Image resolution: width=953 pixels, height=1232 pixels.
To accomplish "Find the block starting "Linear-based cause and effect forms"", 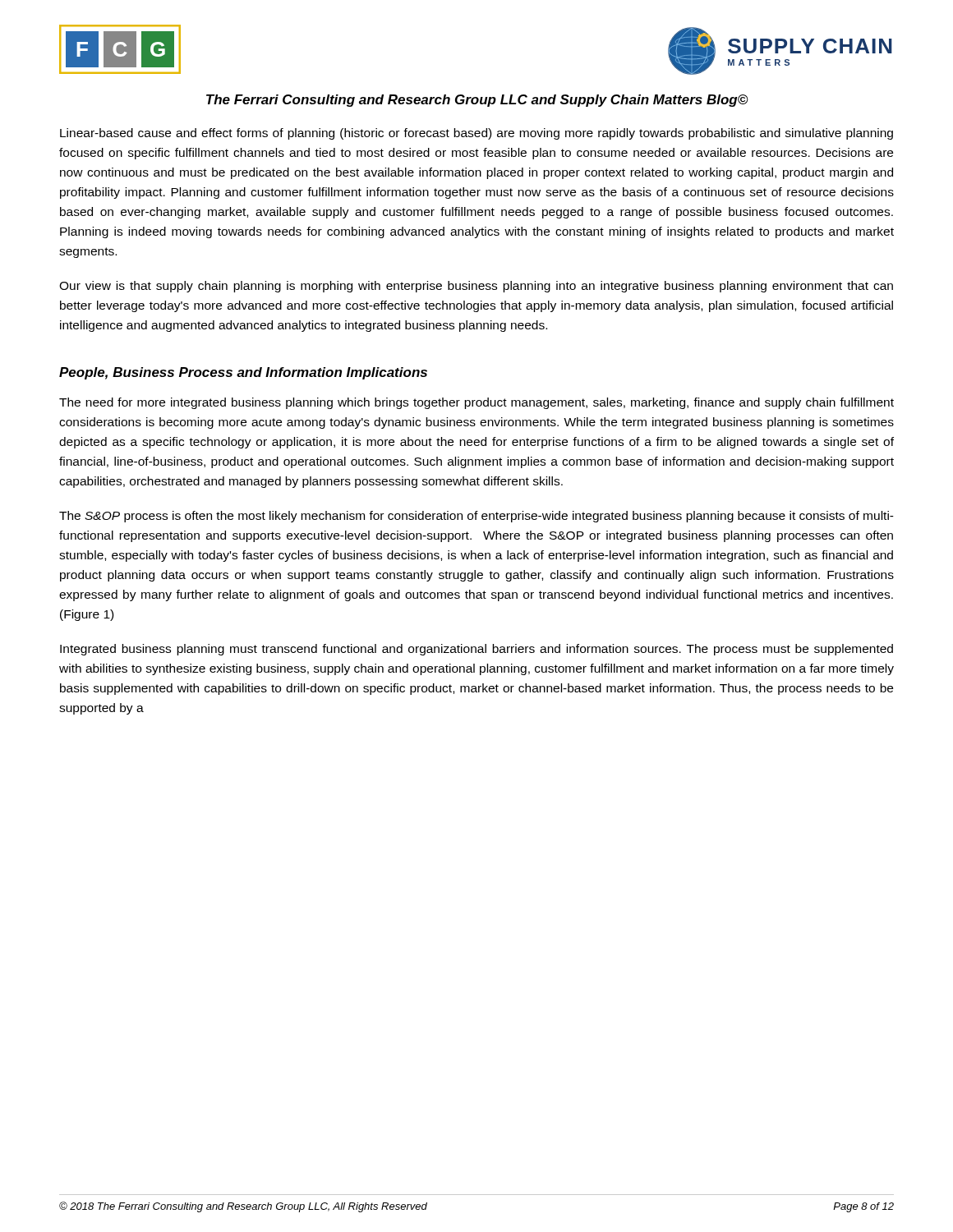I will point(476,192).
